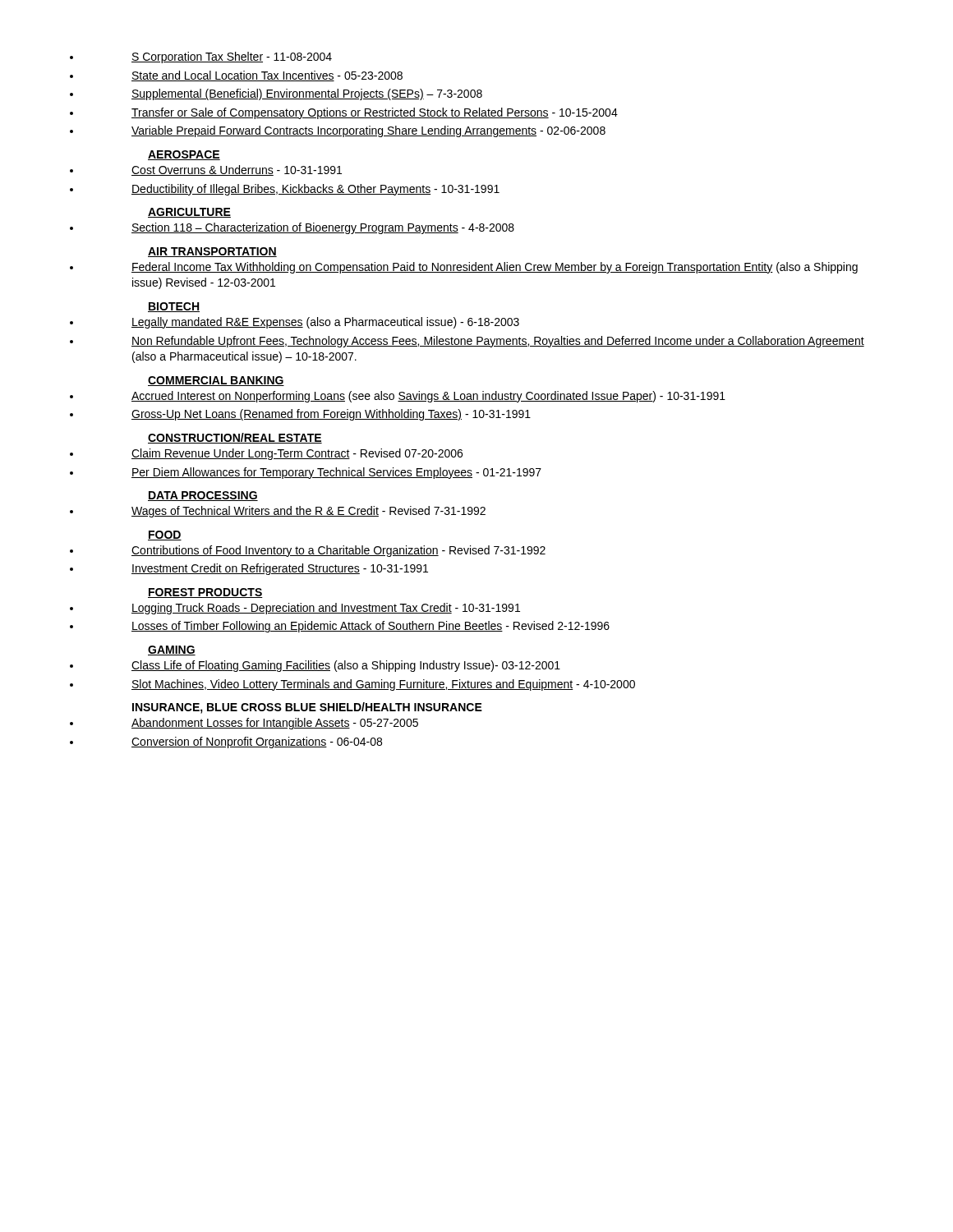Navigate to the block starting "State and Local"
The height and width of the screenshot is (1232, 953).
(236, 76)
